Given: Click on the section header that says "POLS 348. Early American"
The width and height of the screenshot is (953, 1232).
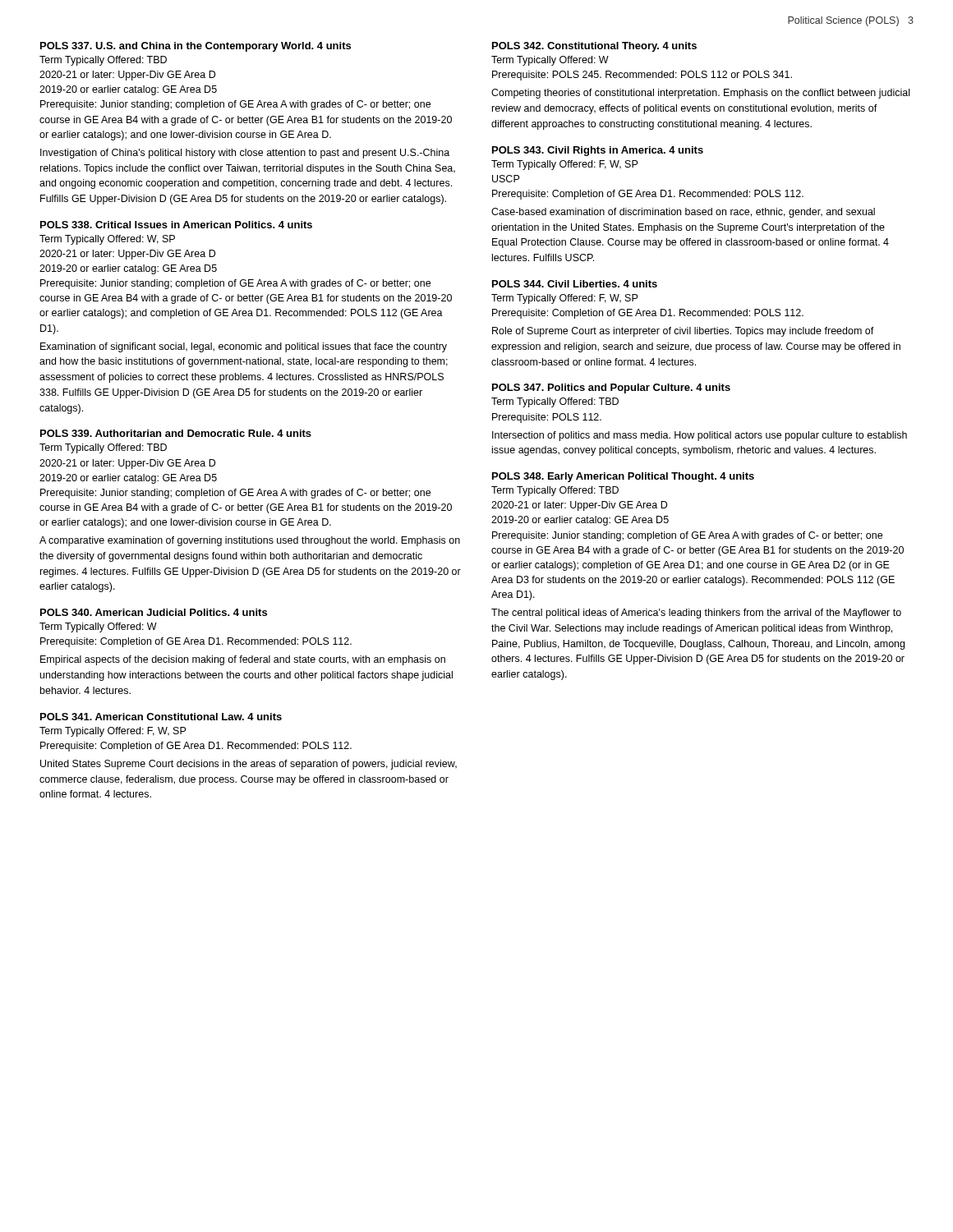Looking at the screenshot, I should tap(702, 576).
